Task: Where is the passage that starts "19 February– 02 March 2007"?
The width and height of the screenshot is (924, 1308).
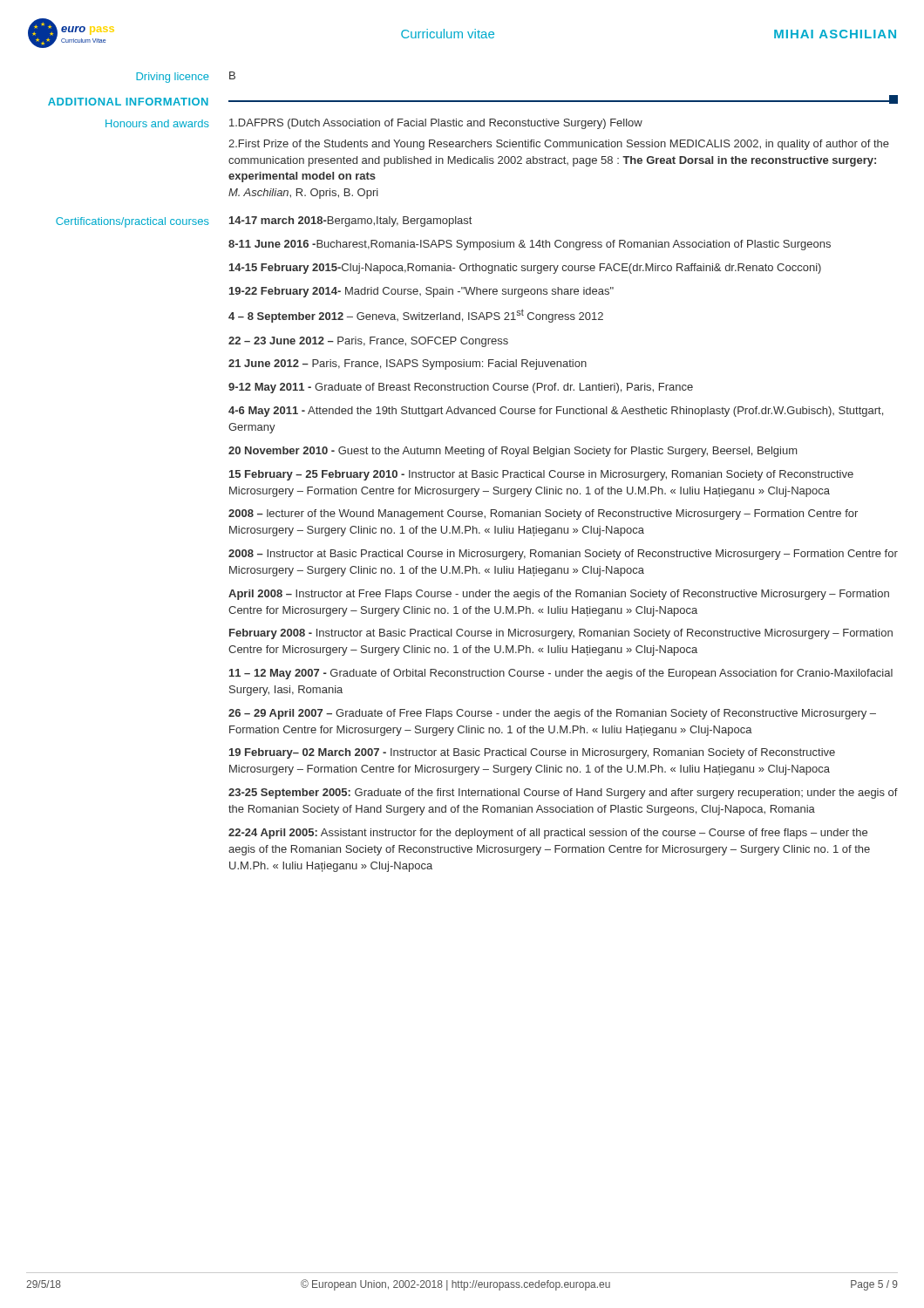Action: pyautogui.click(x=532, y=761)
